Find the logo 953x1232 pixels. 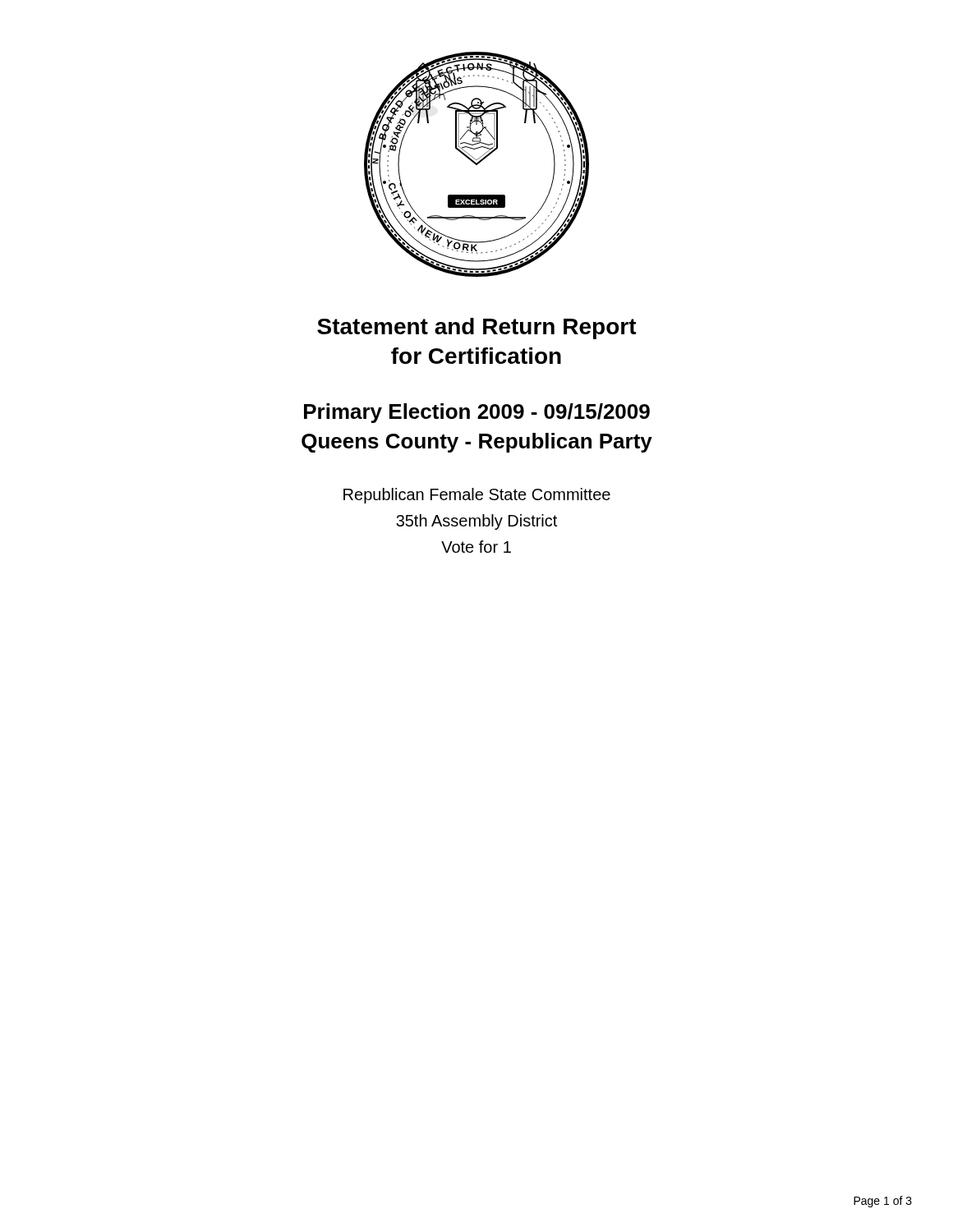coord(476,164)
